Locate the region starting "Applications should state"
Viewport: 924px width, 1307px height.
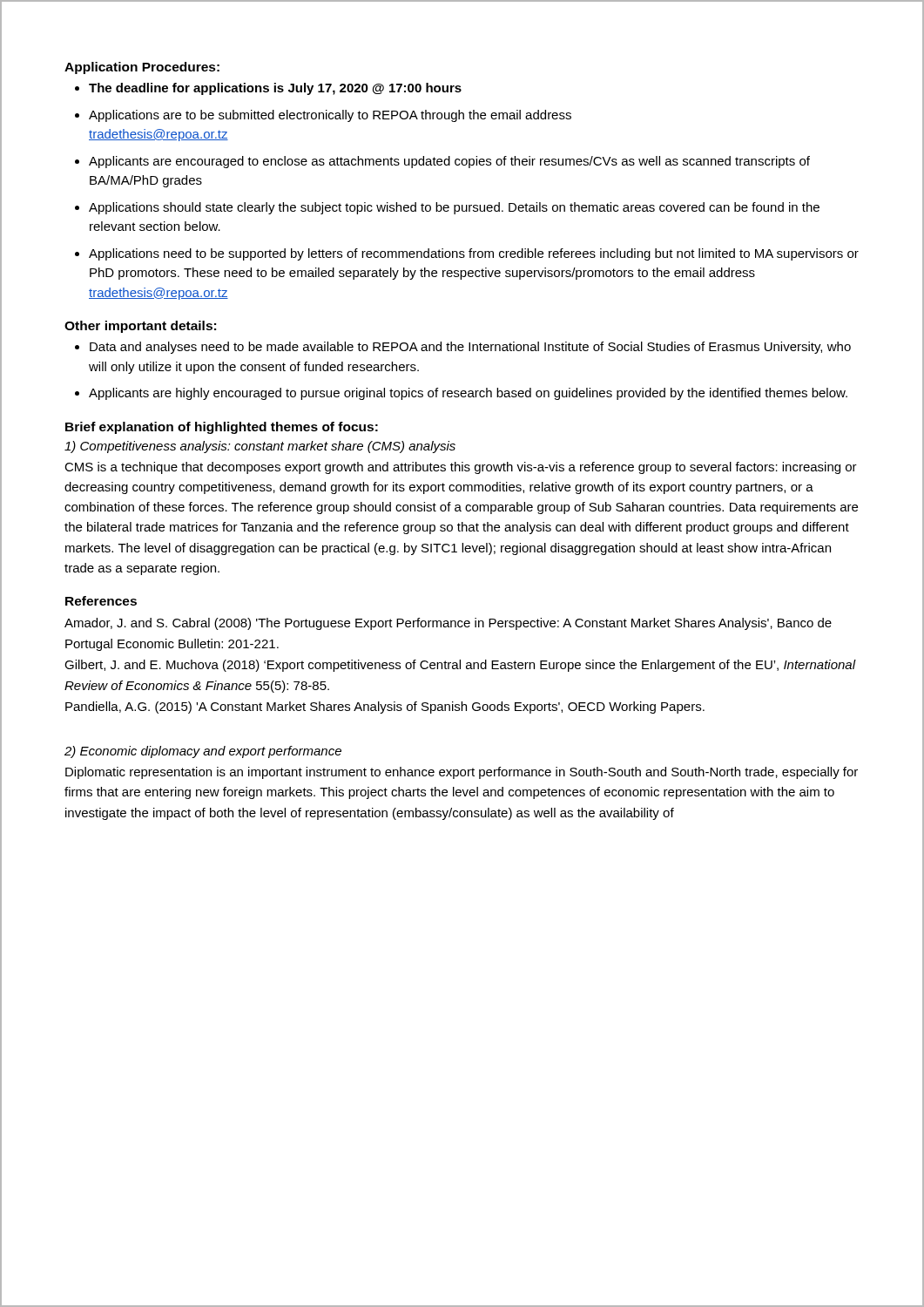pyautogui.click(x=454, y=216)
